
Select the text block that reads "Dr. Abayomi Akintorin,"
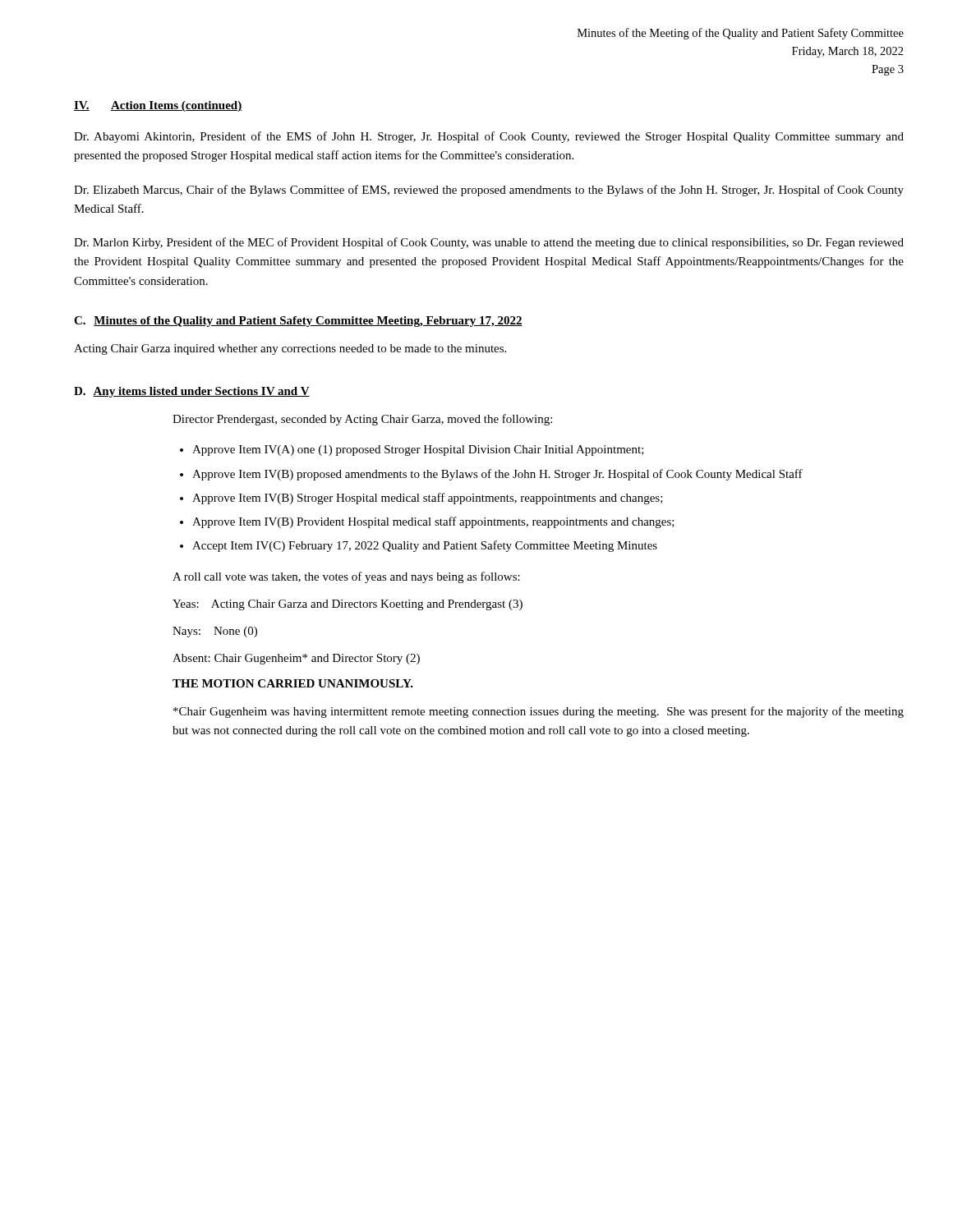tap(489, 146)
